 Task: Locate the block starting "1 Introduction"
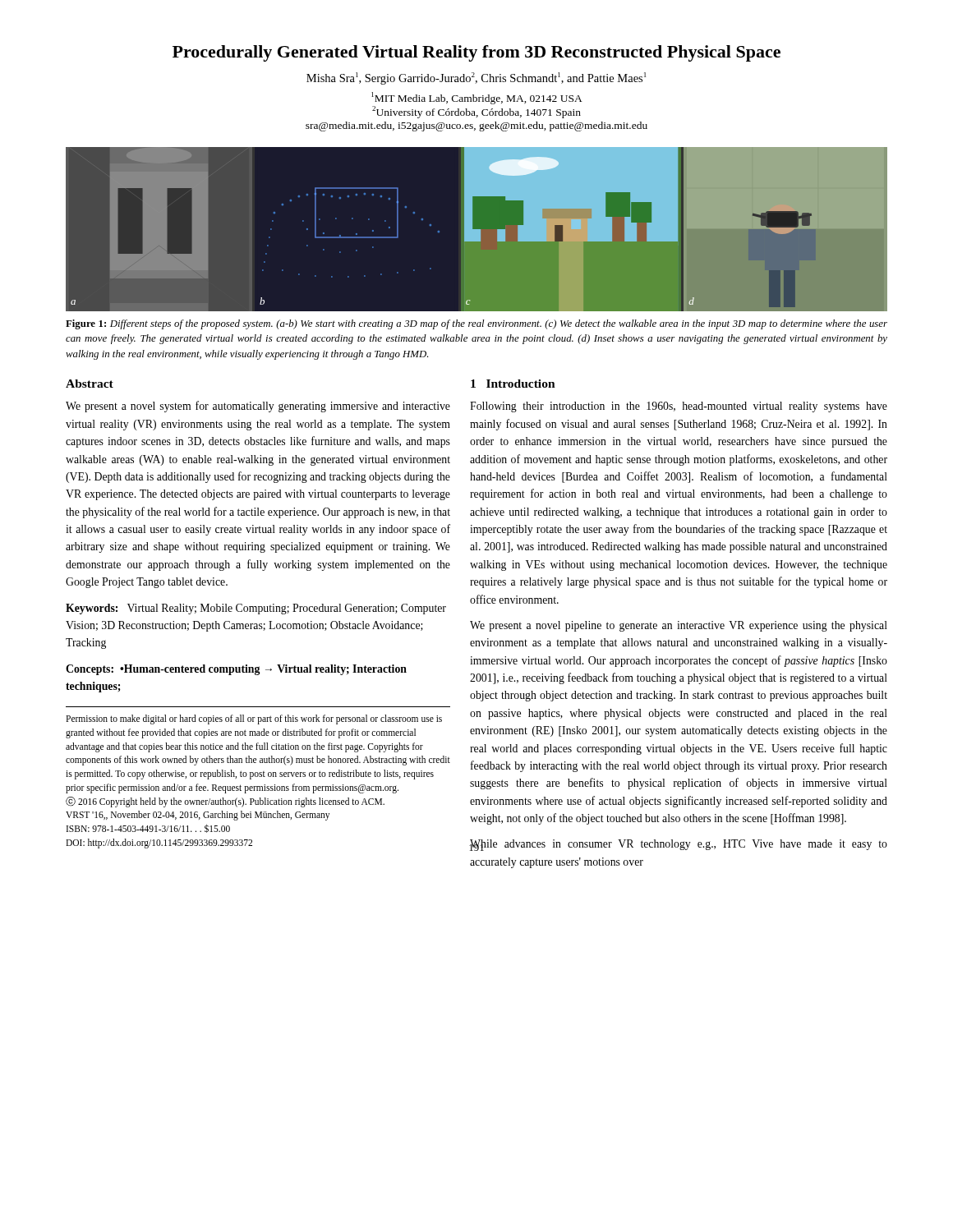click(x=512, y=384)
